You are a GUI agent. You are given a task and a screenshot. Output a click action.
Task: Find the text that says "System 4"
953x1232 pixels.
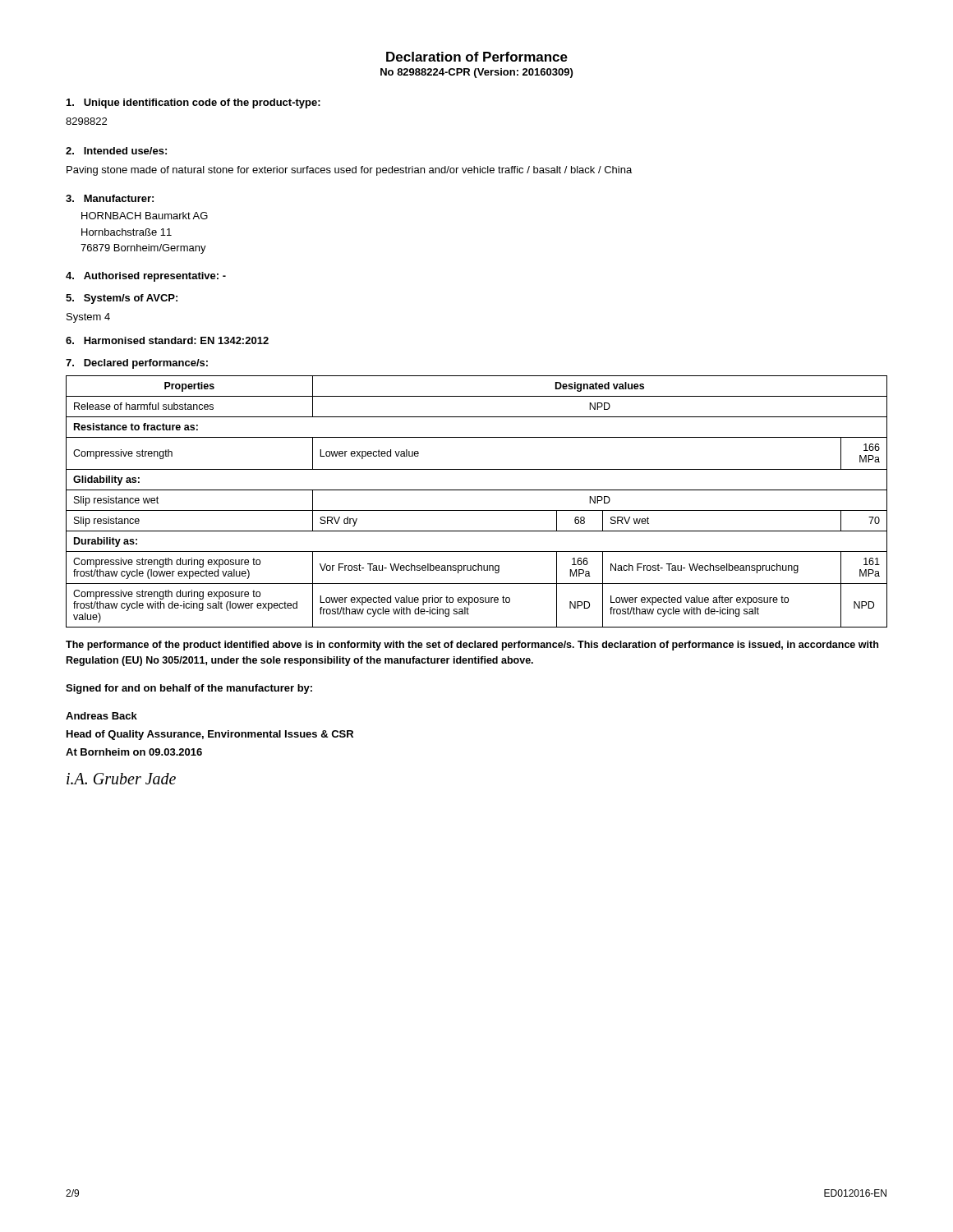[88, 316]
